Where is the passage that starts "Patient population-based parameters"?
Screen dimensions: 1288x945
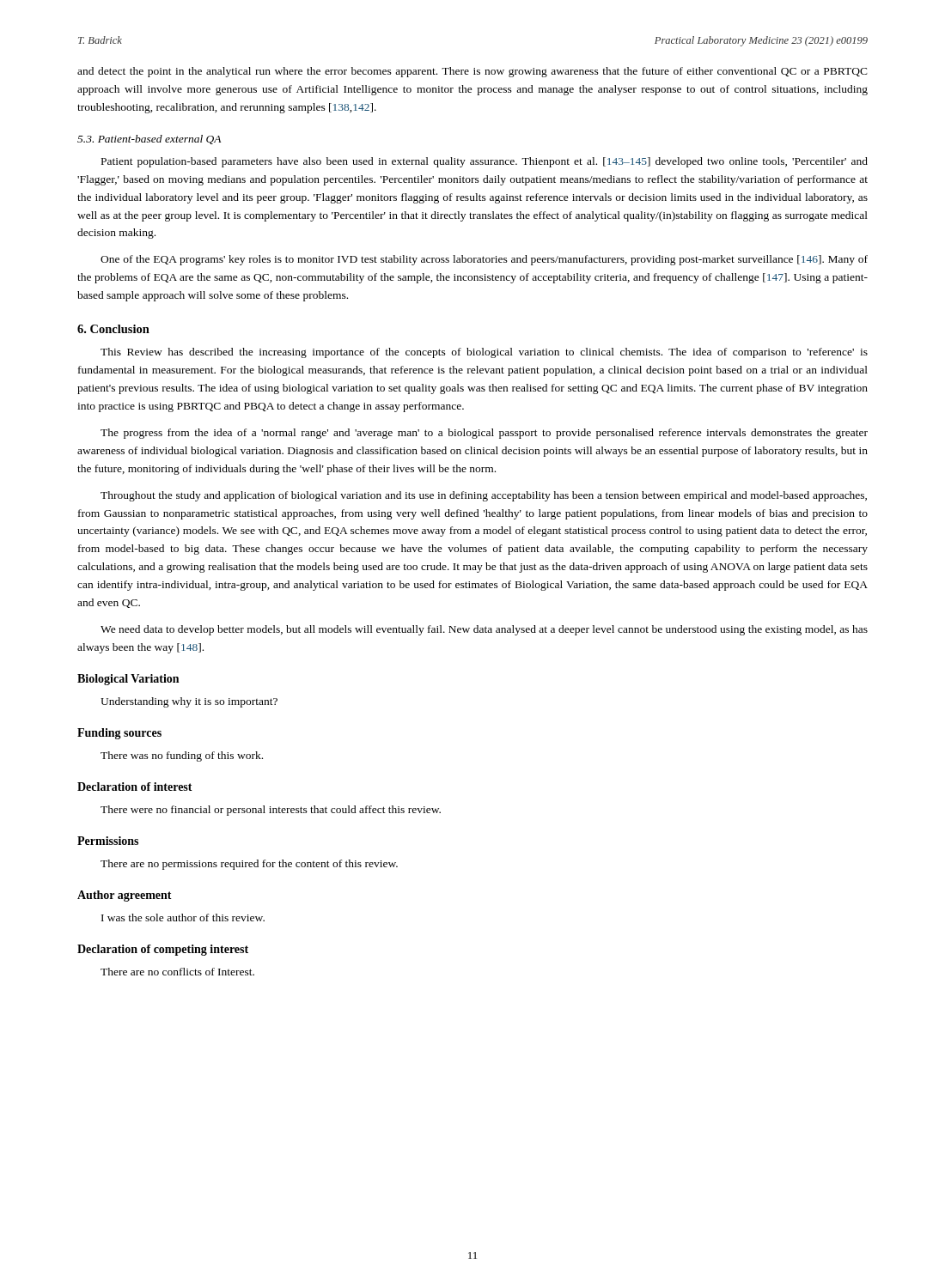point(472,197)
